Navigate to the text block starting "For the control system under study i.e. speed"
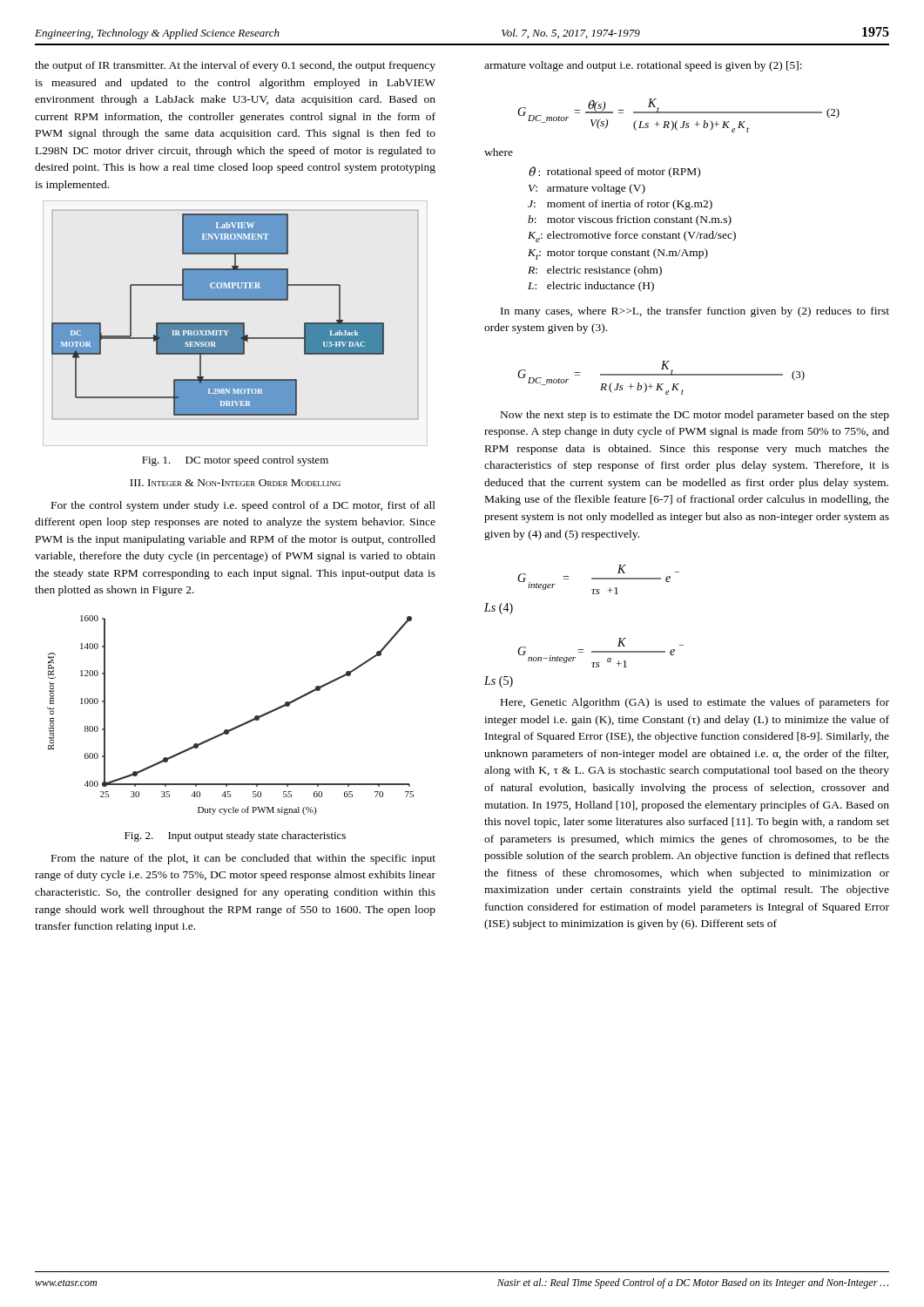This screenshot has width=924, height=1307. coord(235,547)
